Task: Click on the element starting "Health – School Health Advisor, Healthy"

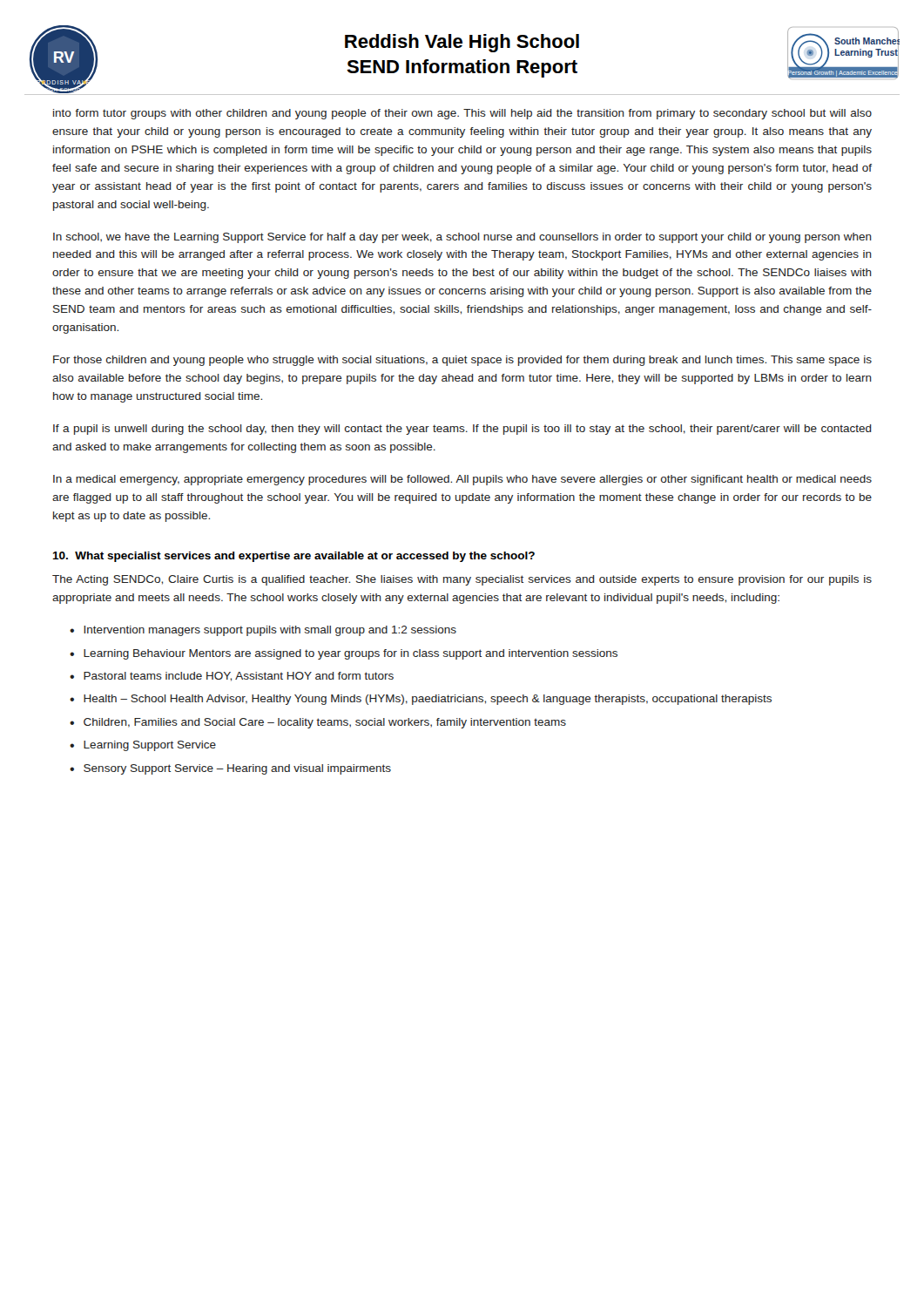Action: 428,699
